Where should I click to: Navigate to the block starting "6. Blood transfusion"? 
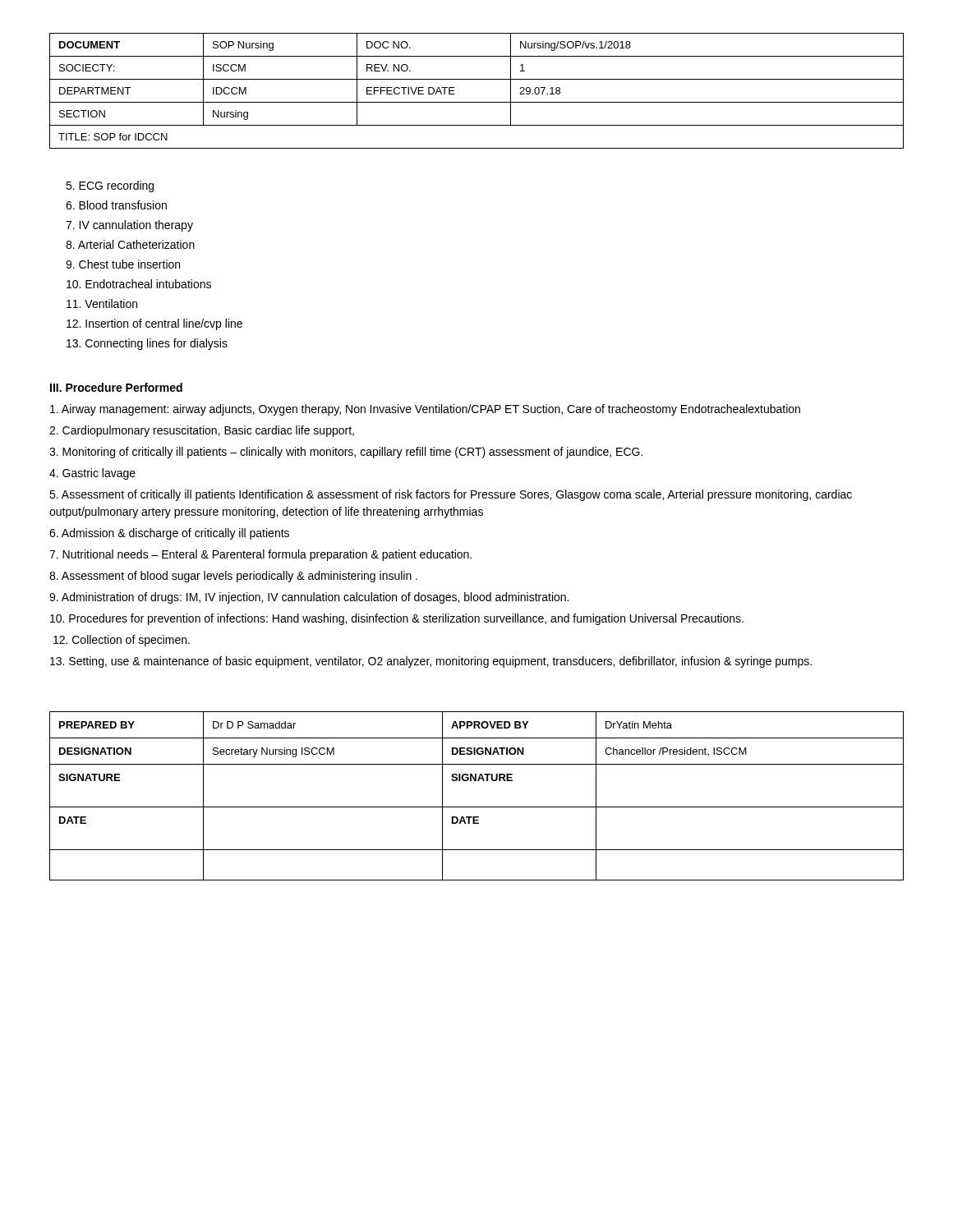pos(117,205)
